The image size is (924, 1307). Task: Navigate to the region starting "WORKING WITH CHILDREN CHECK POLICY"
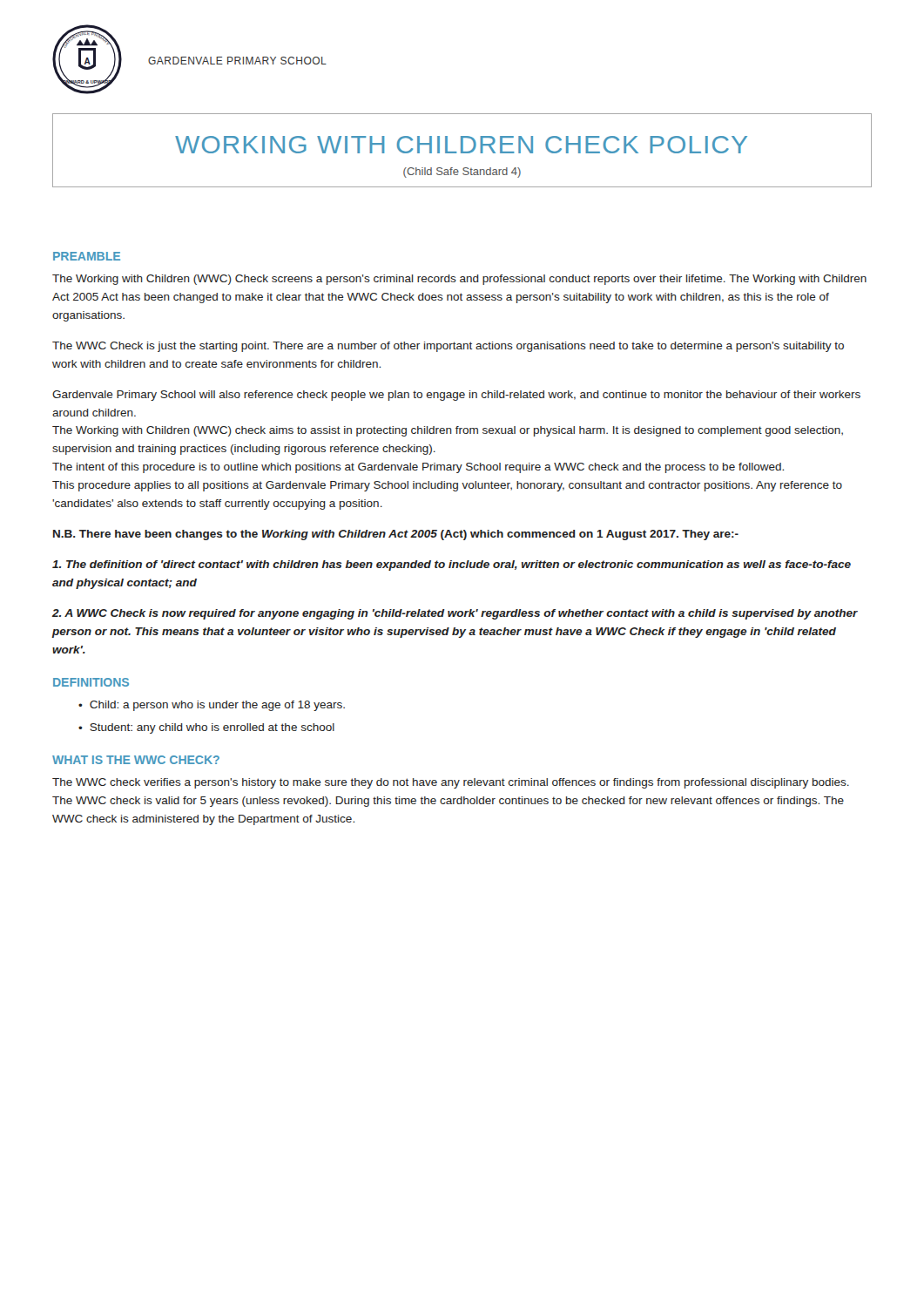462,144
